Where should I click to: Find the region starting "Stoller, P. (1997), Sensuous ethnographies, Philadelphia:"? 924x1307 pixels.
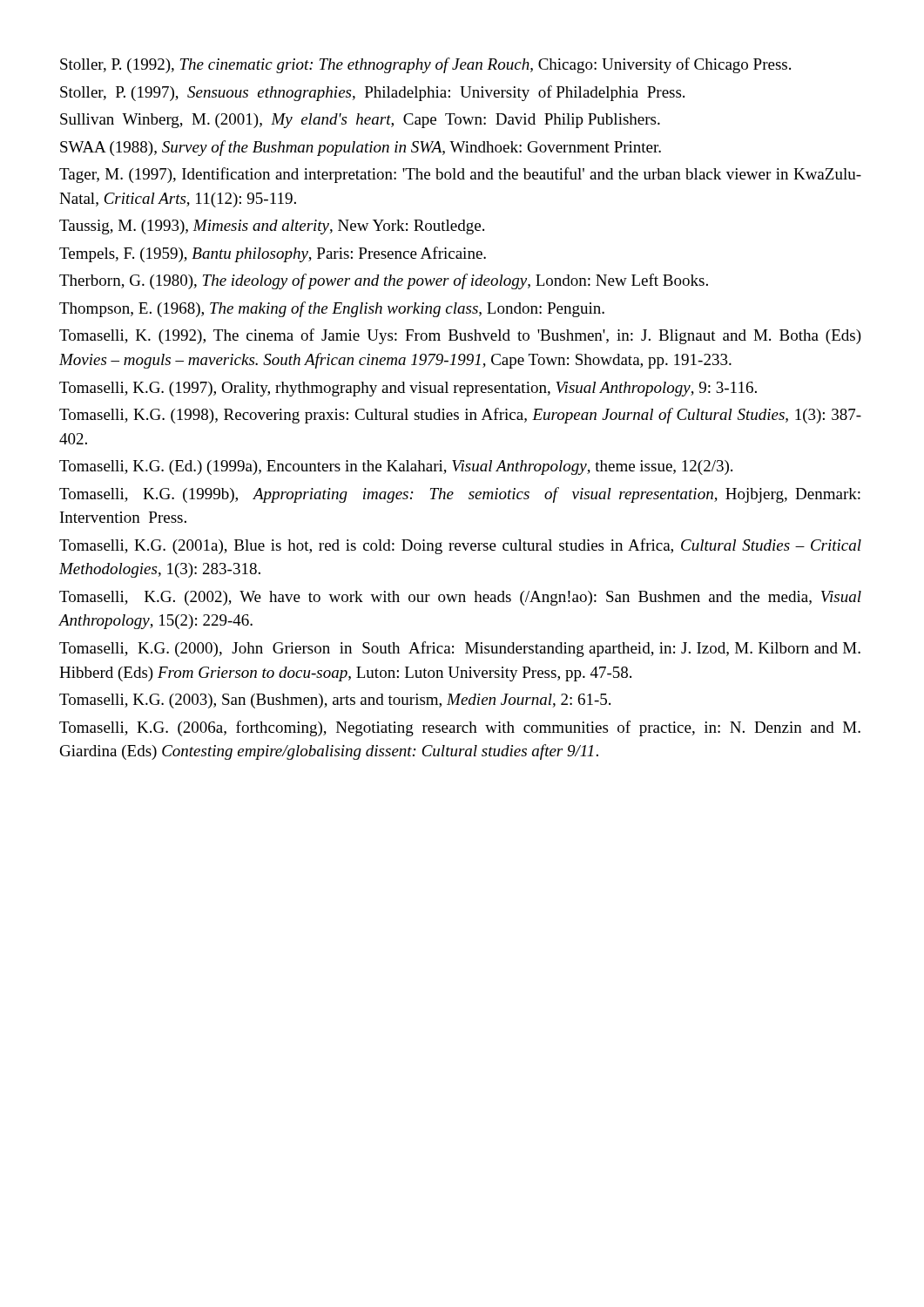point(460,92)
